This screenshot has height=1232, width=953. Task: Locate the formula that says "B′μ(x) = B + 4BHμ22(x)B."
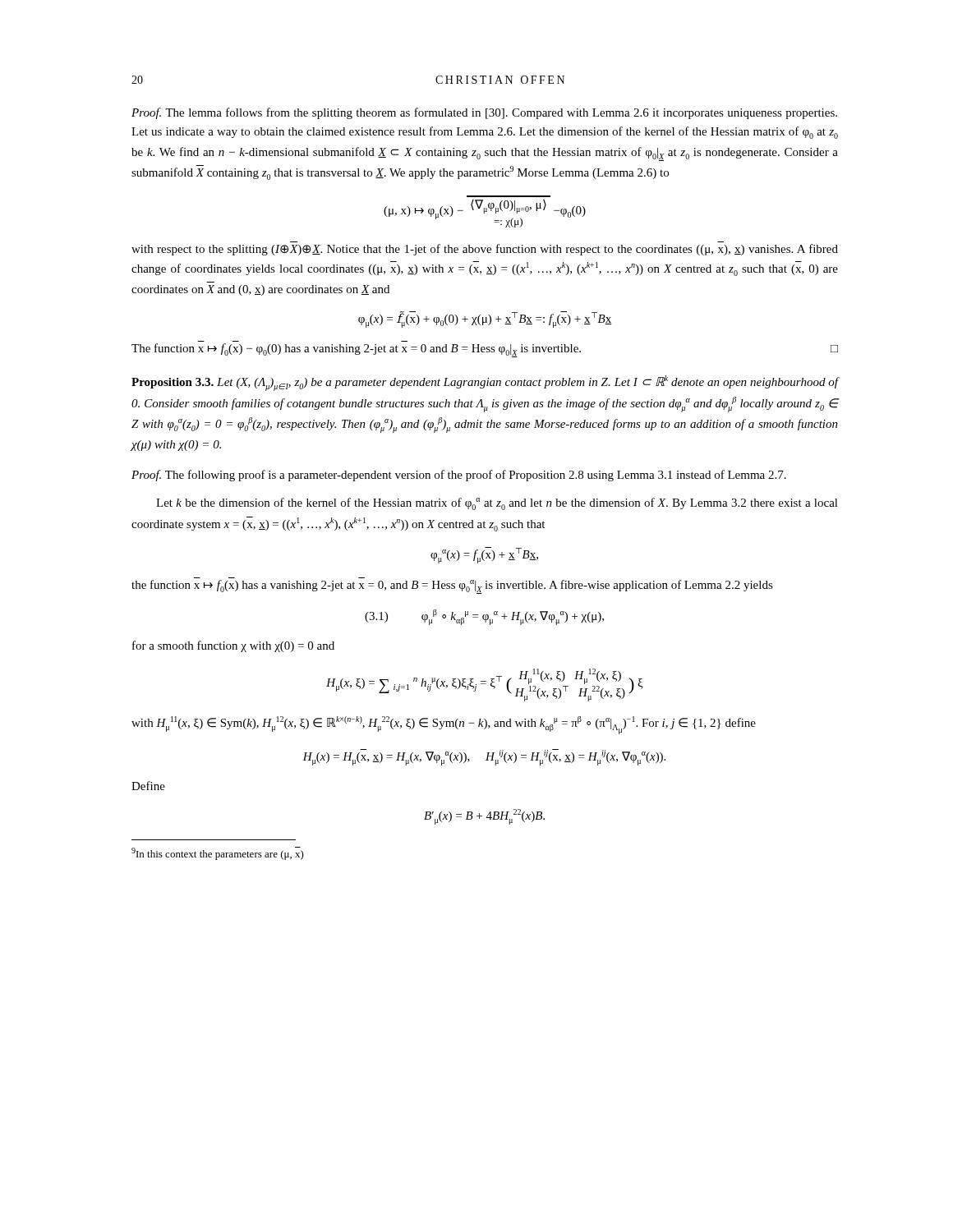click(x=485, y=816)
